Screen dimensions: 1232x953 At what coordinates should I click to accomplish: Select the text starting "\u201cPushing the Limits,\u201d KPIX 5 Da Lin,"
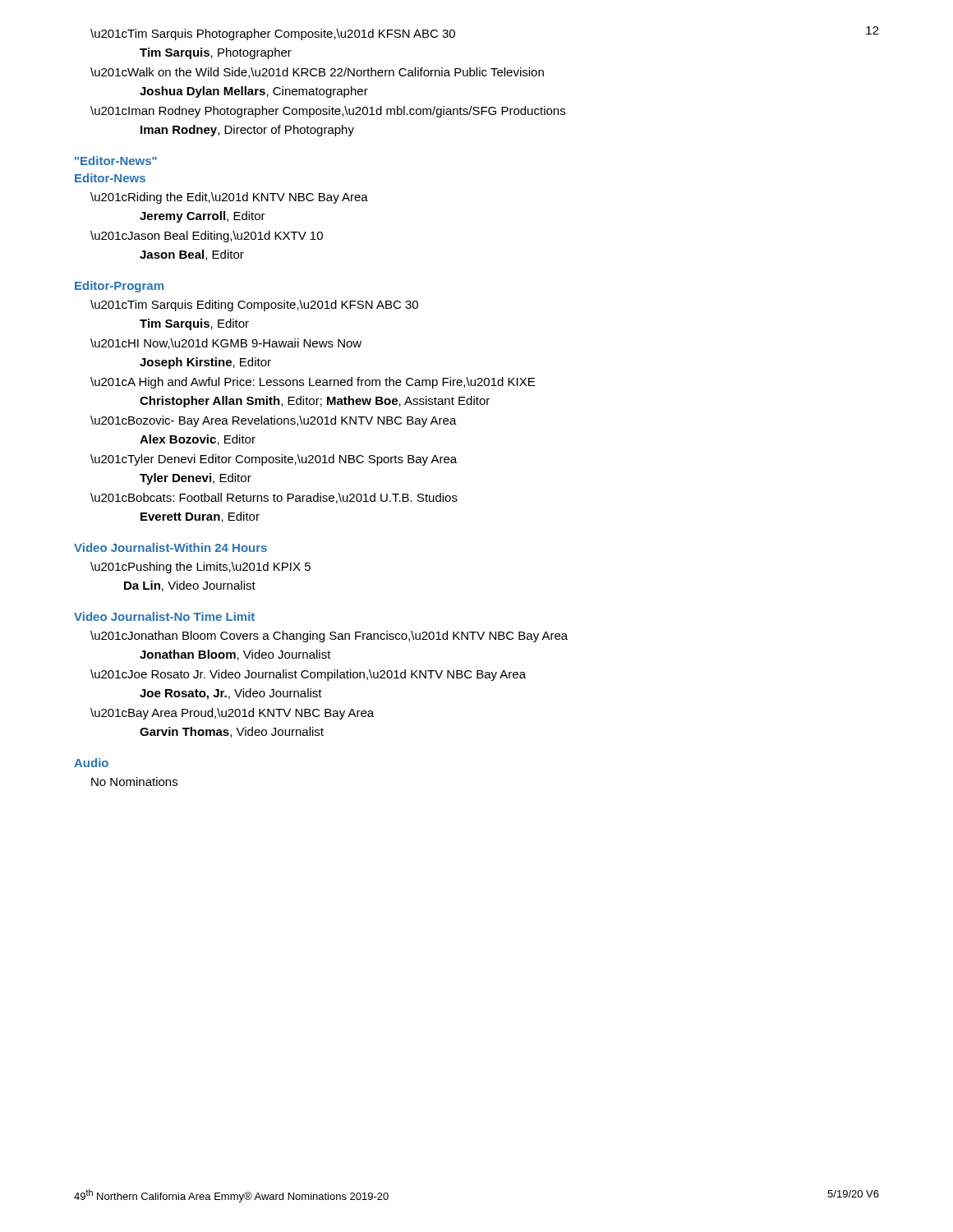tap(201, 577)
